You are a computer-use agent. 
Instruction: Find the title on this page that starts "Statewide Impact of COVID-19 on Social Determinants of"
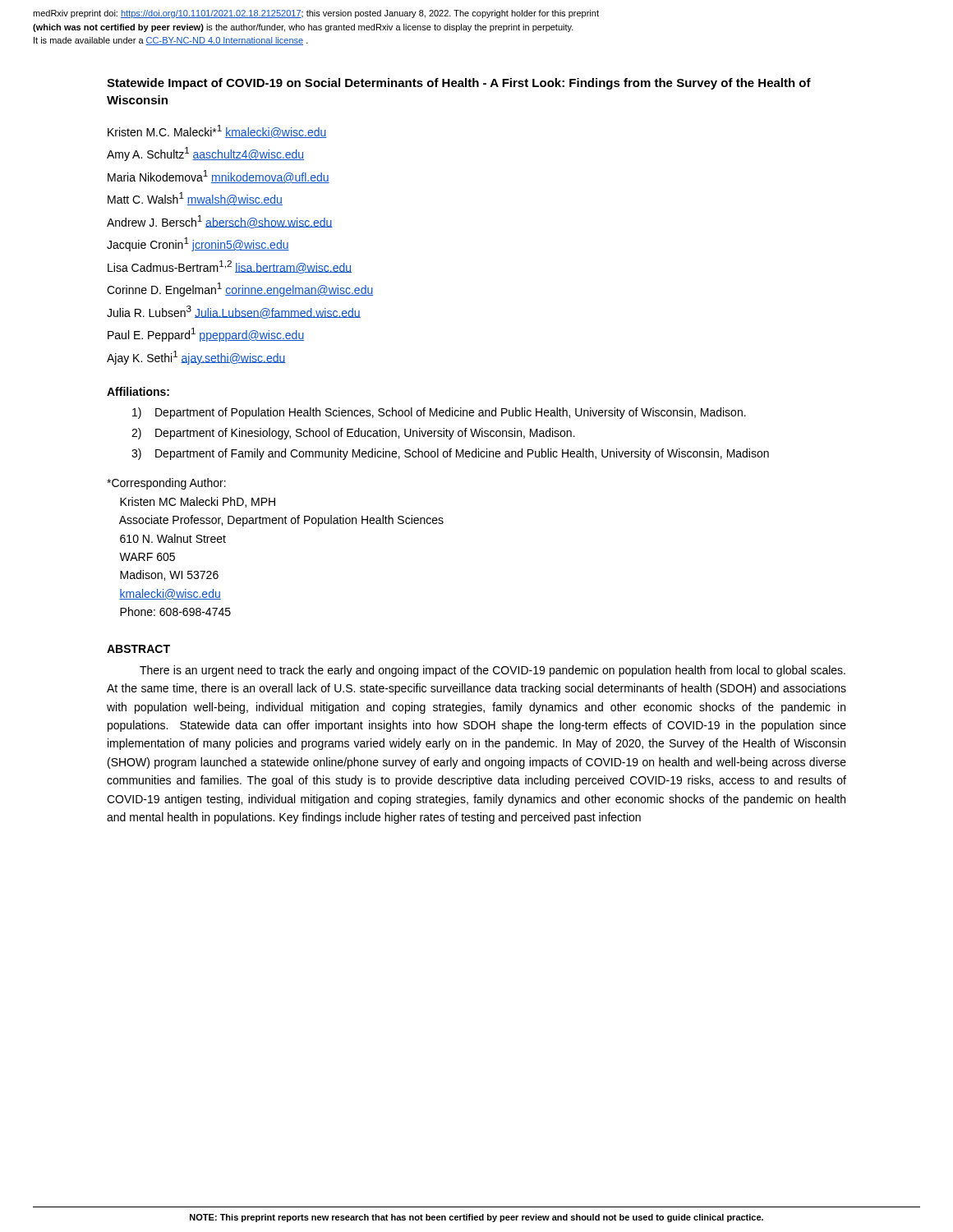click(459, 91)
